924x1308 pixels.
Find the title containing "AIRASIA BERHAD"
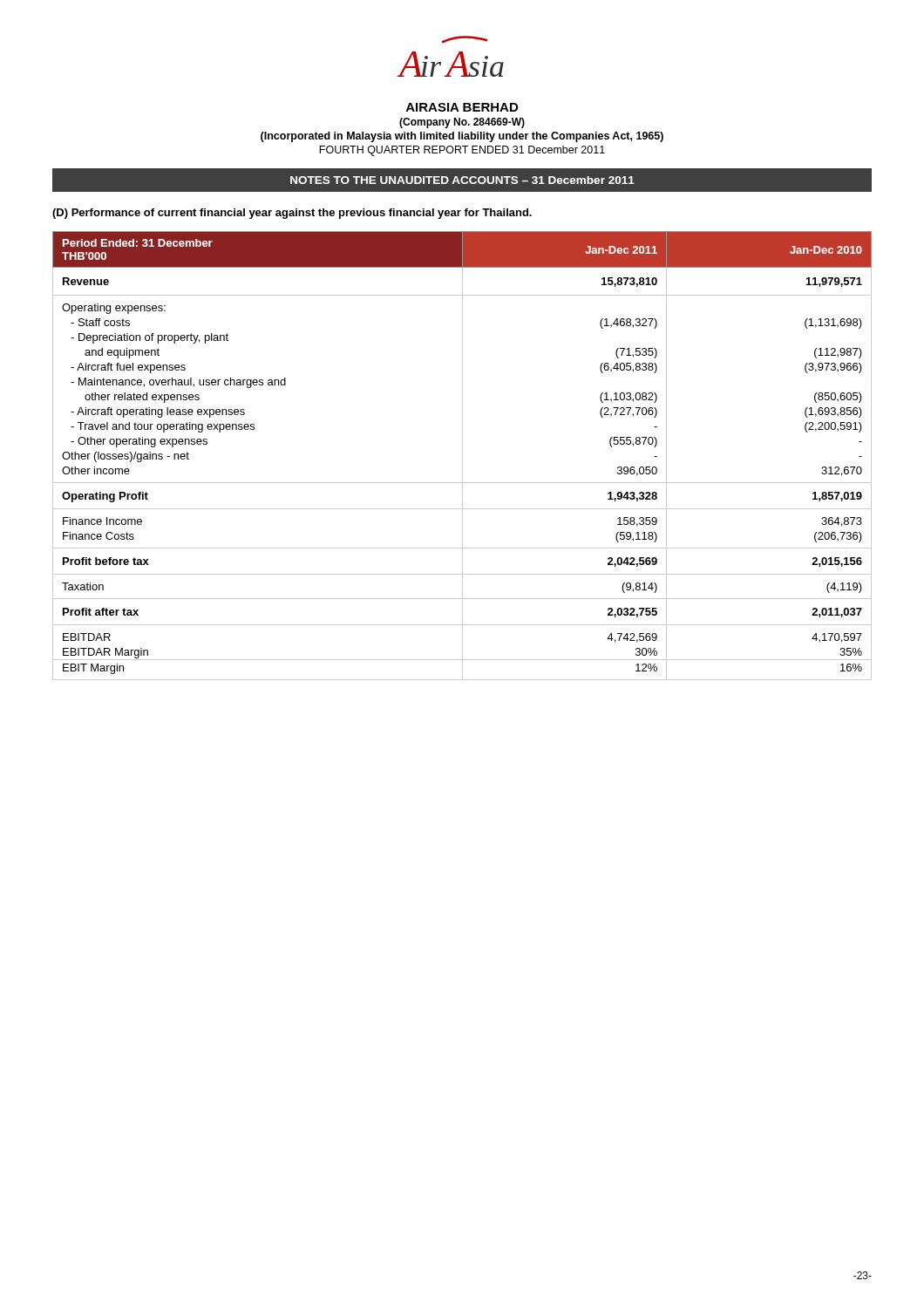(x=462, y=107)
